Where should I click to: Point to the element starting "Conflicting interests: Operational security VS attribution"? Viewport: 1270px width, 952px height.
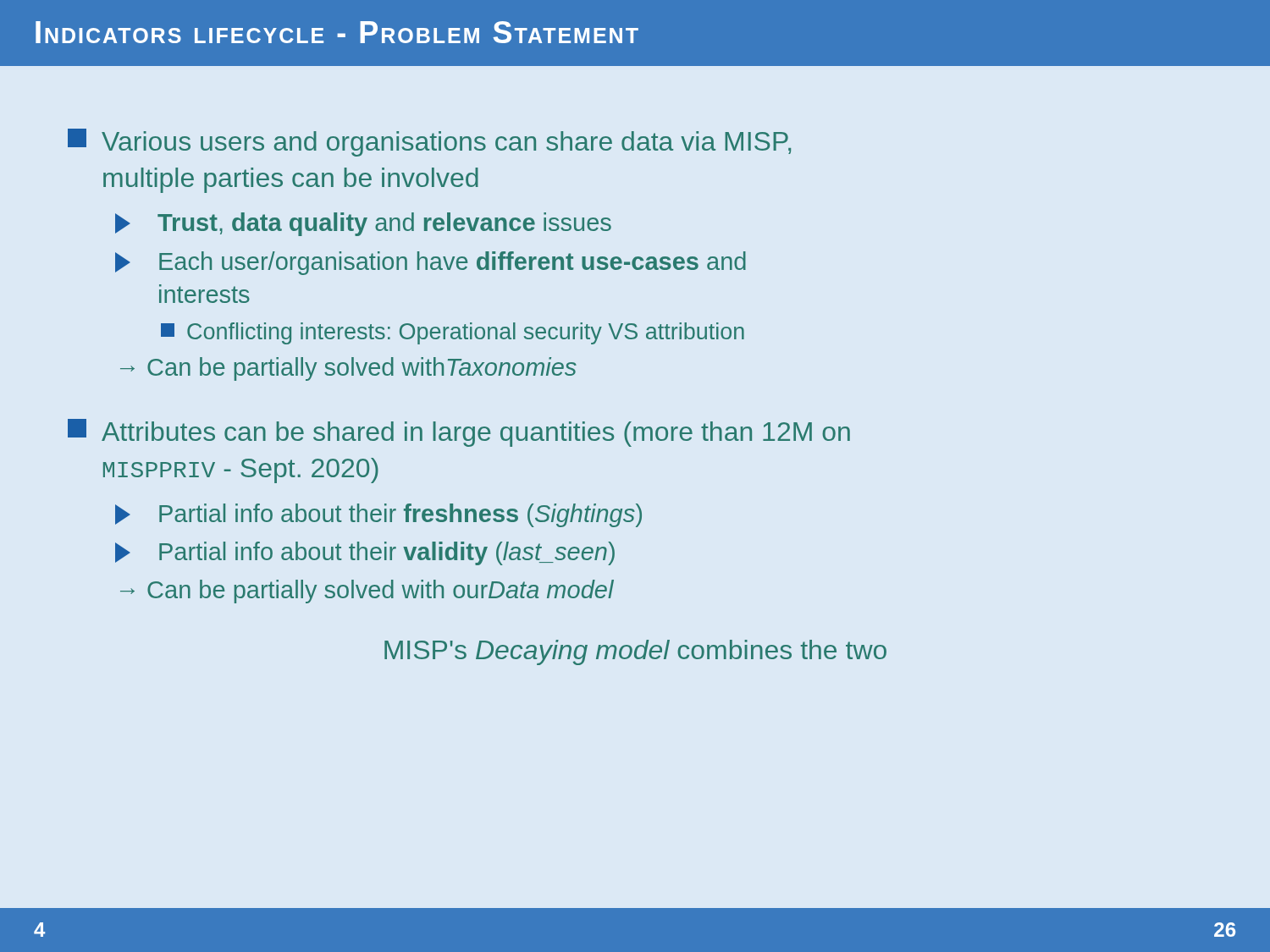[453, 332]
